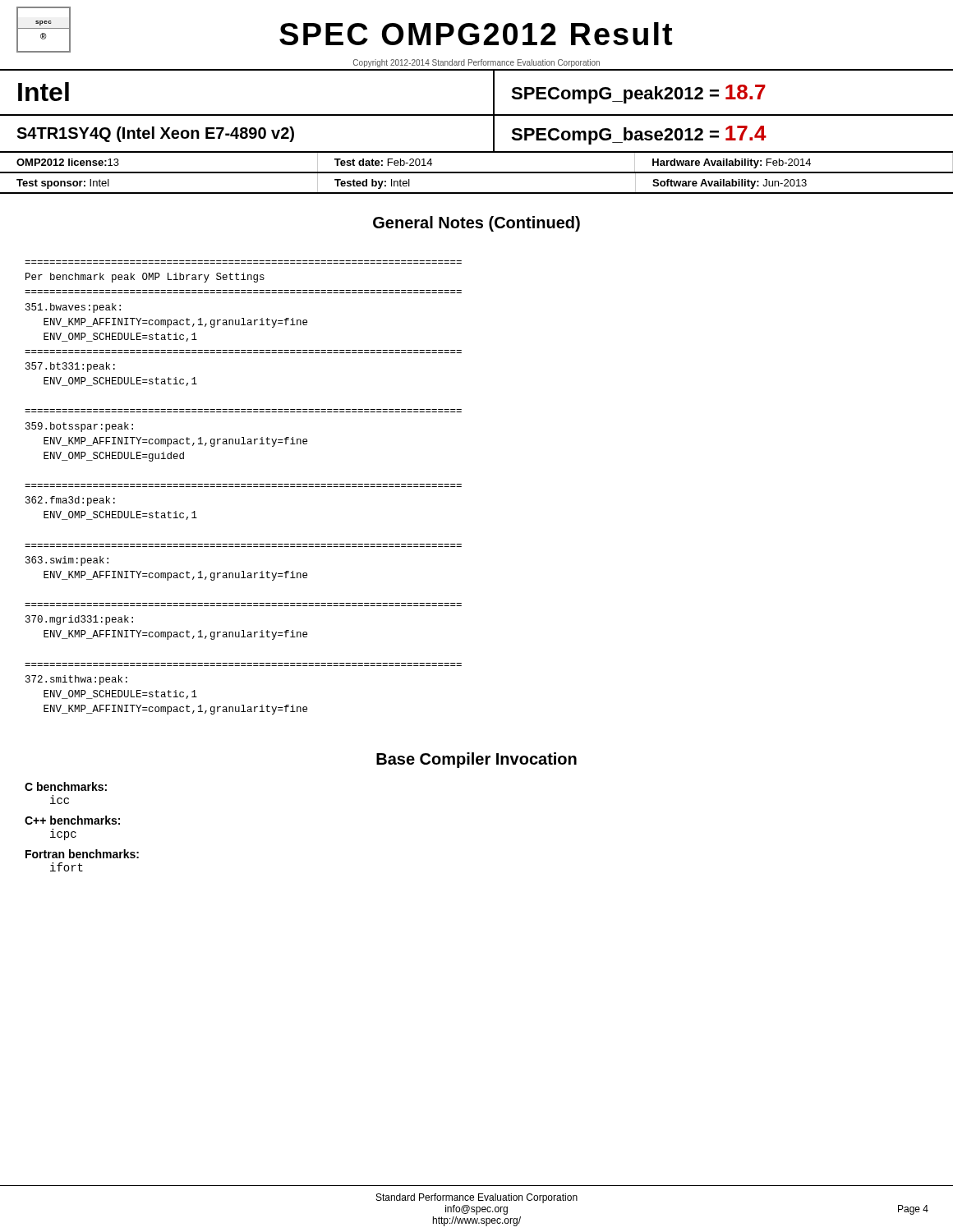Viewport: 953px width, 1232px height.
Task: Locate the text with the text "C++ benchmarks: icpc"
Action: pos(73,828)
